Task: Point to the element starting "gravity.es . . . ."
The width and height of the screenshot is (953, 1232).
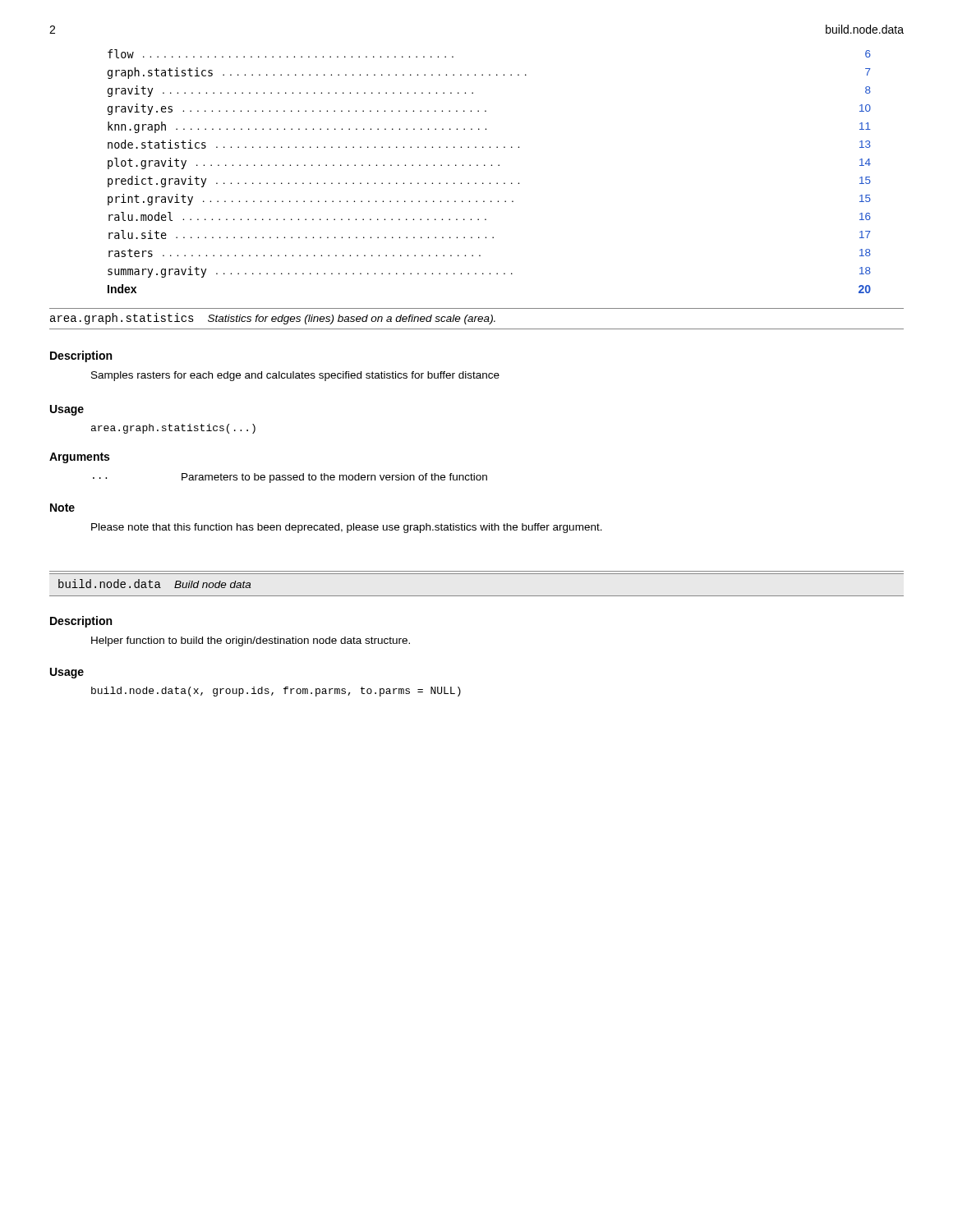Action: click(x=489, y=109)
